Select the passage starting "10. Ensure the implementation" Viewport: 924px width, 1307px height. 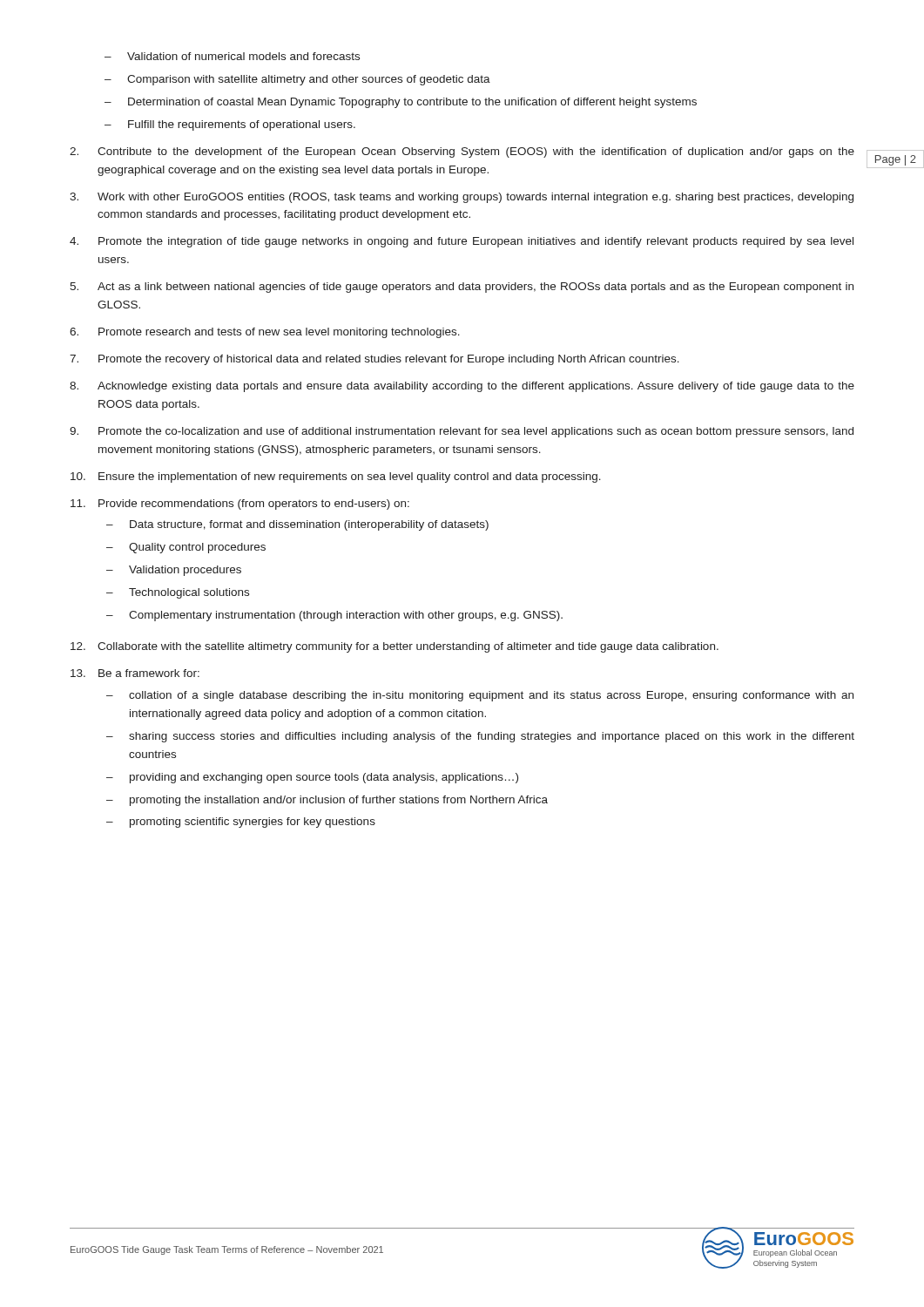(x=462, y=477)
